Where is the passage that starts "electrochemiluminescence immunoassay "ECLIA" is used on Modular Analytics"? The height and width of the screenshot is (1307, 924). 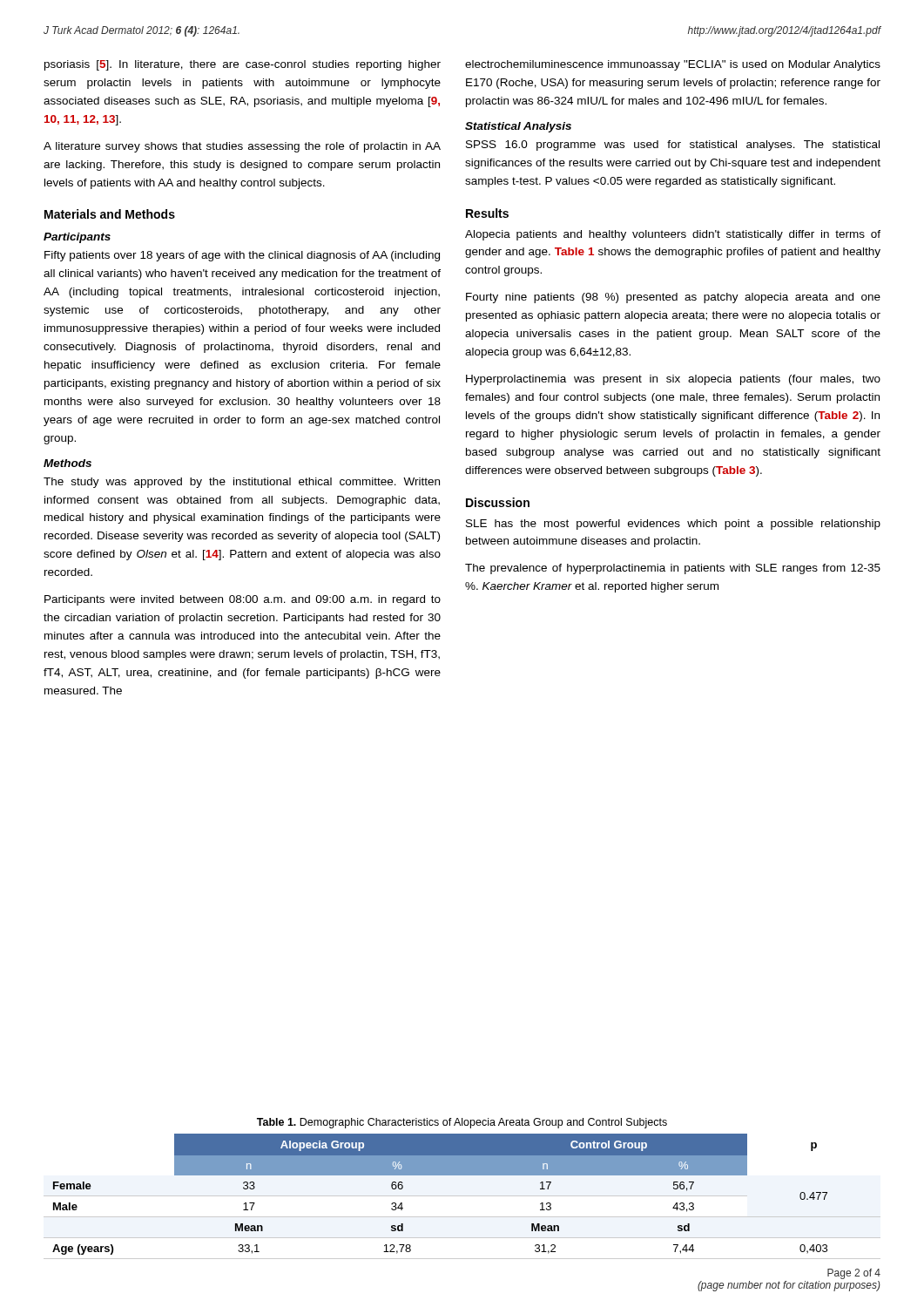673,83
